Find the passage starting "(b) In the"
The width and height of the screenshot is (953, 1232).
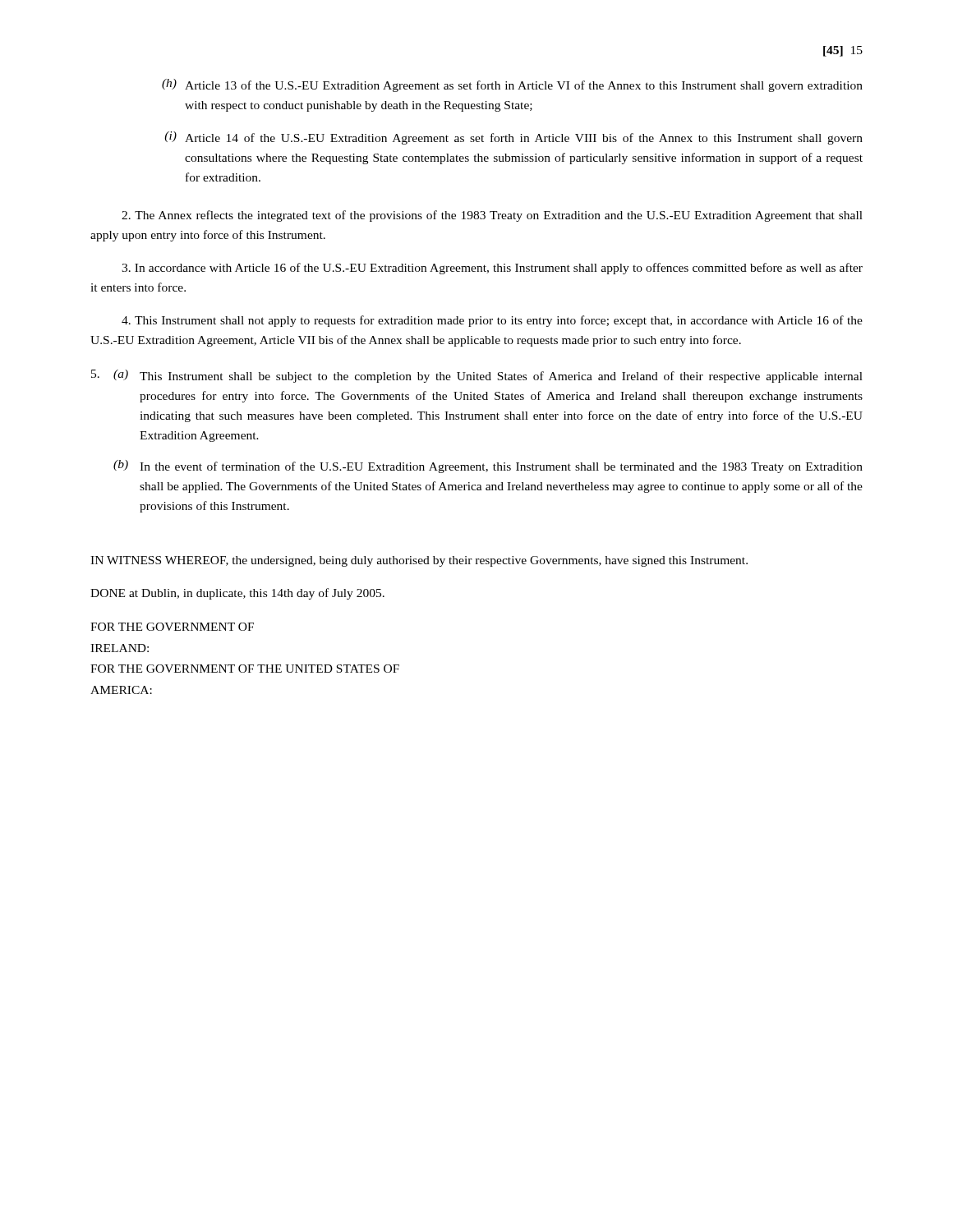point(488,486)
